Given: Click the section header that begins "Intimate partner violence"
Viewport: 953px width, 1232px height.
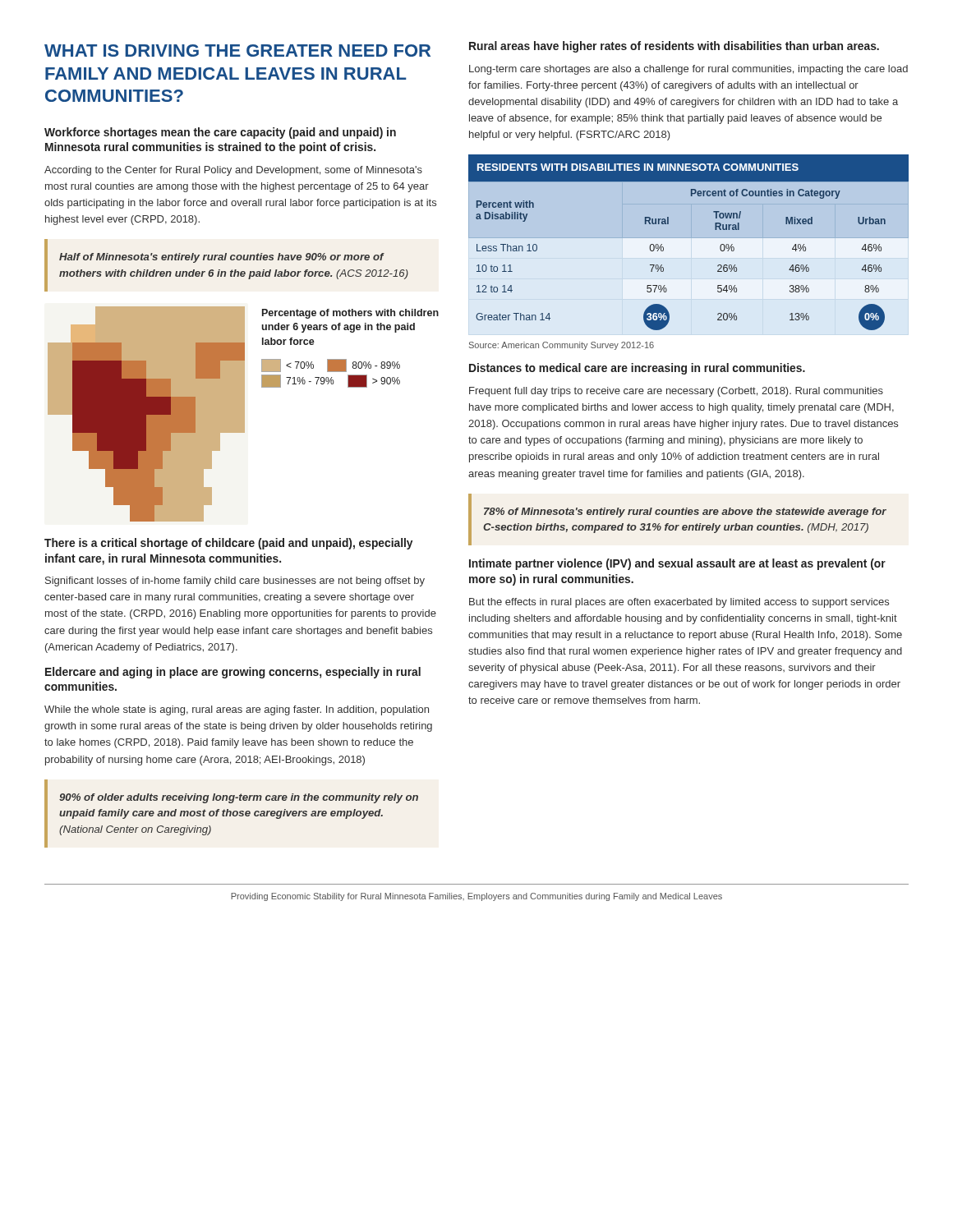Looking at the screenshot, I should [x=688, y=572].
